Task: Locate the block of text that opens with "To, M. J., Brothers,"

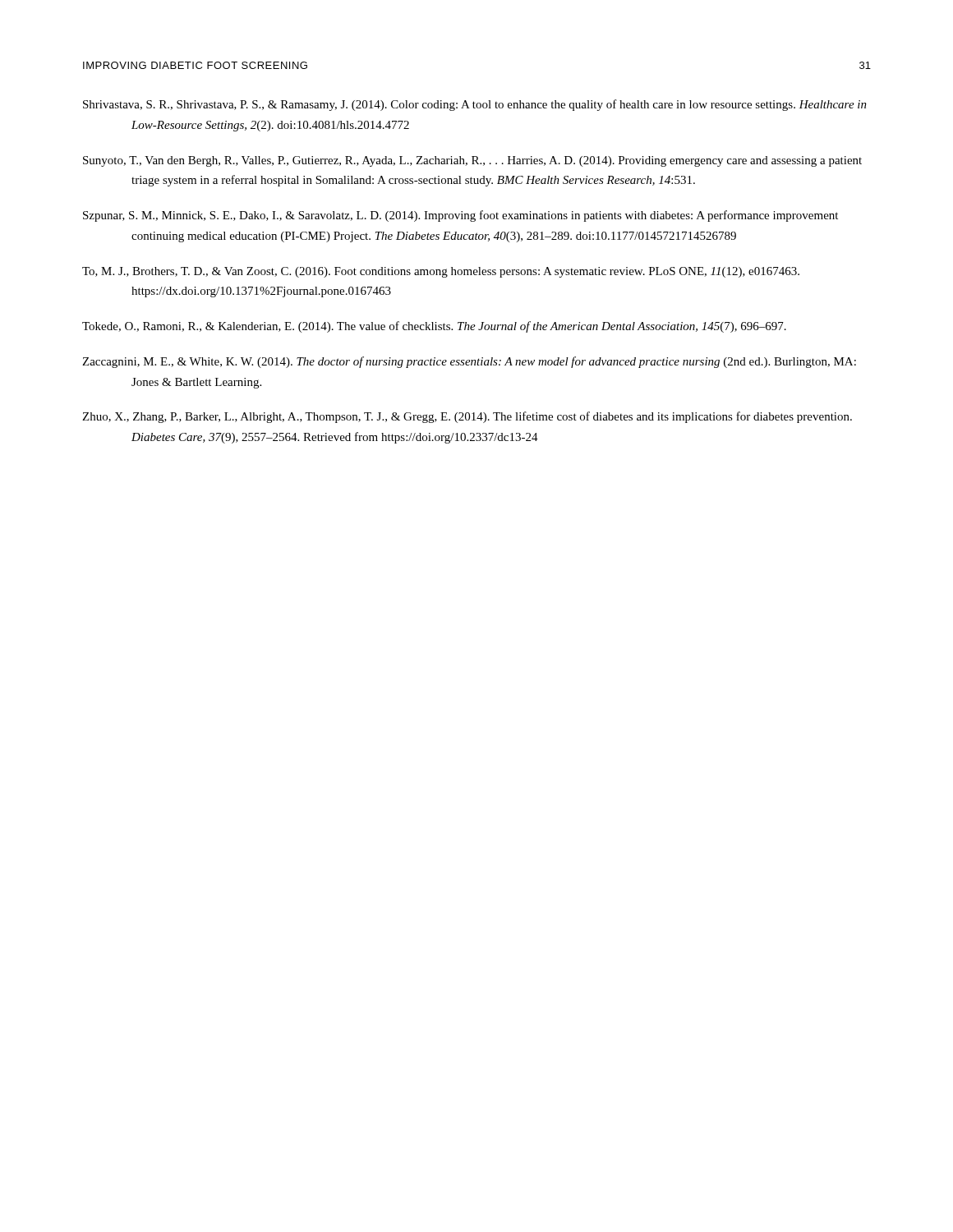Action: pyautogui.click(x=441, y=281)
